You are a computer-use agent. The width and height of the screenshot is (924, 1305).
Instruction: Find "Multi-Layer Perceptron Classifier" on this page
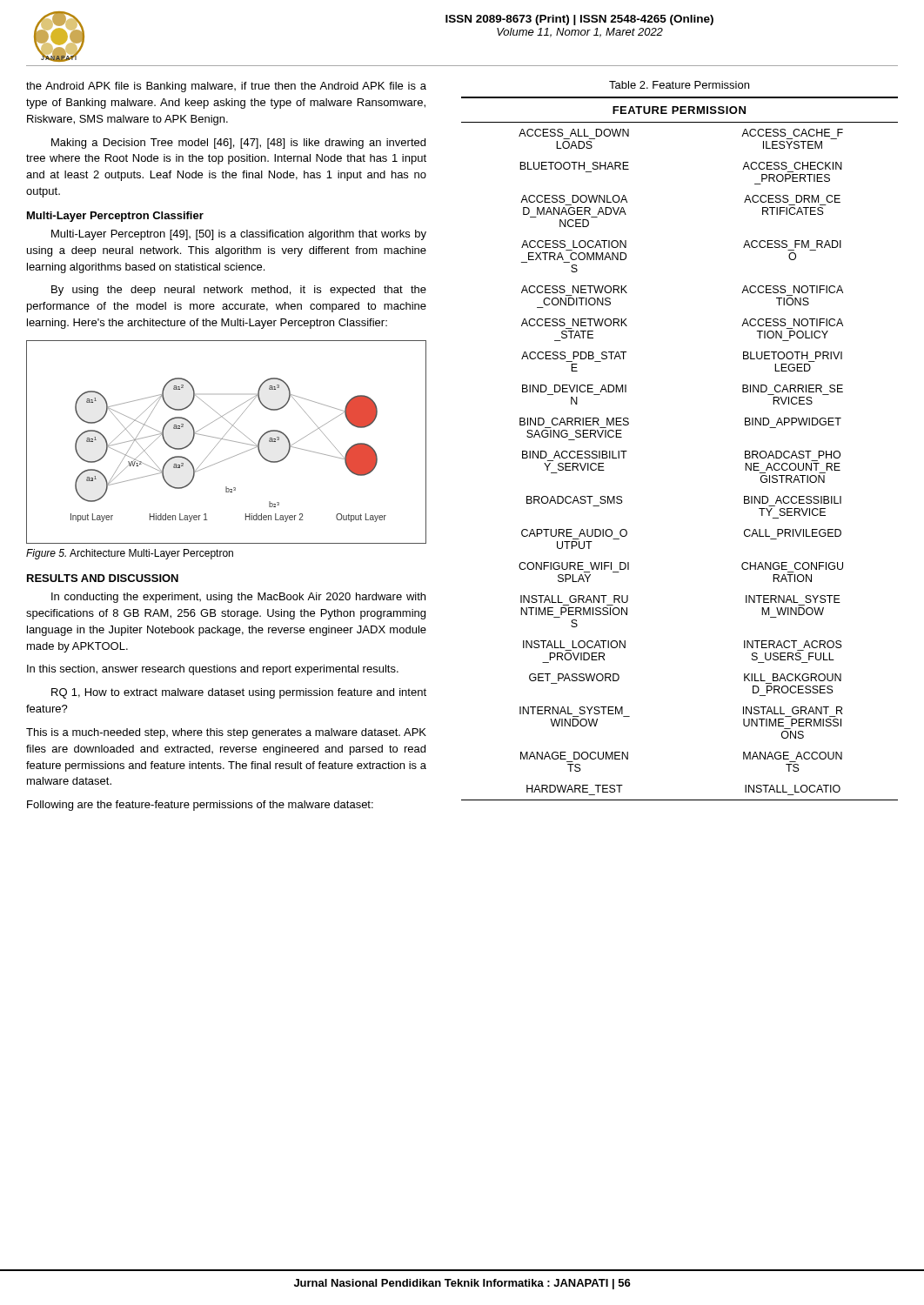[115, 215]
